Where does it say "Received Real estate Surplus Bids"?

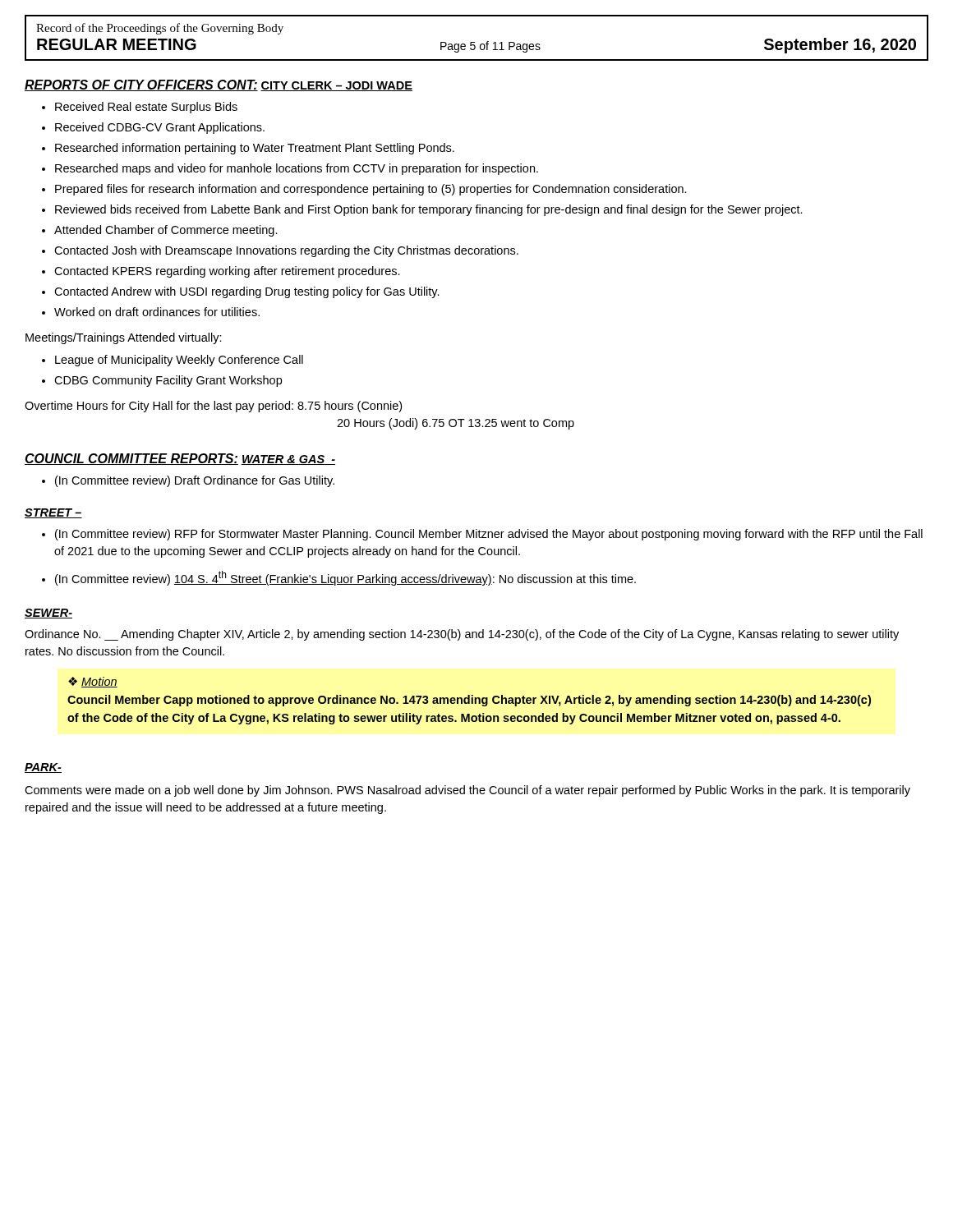click(x=140, y=108)
